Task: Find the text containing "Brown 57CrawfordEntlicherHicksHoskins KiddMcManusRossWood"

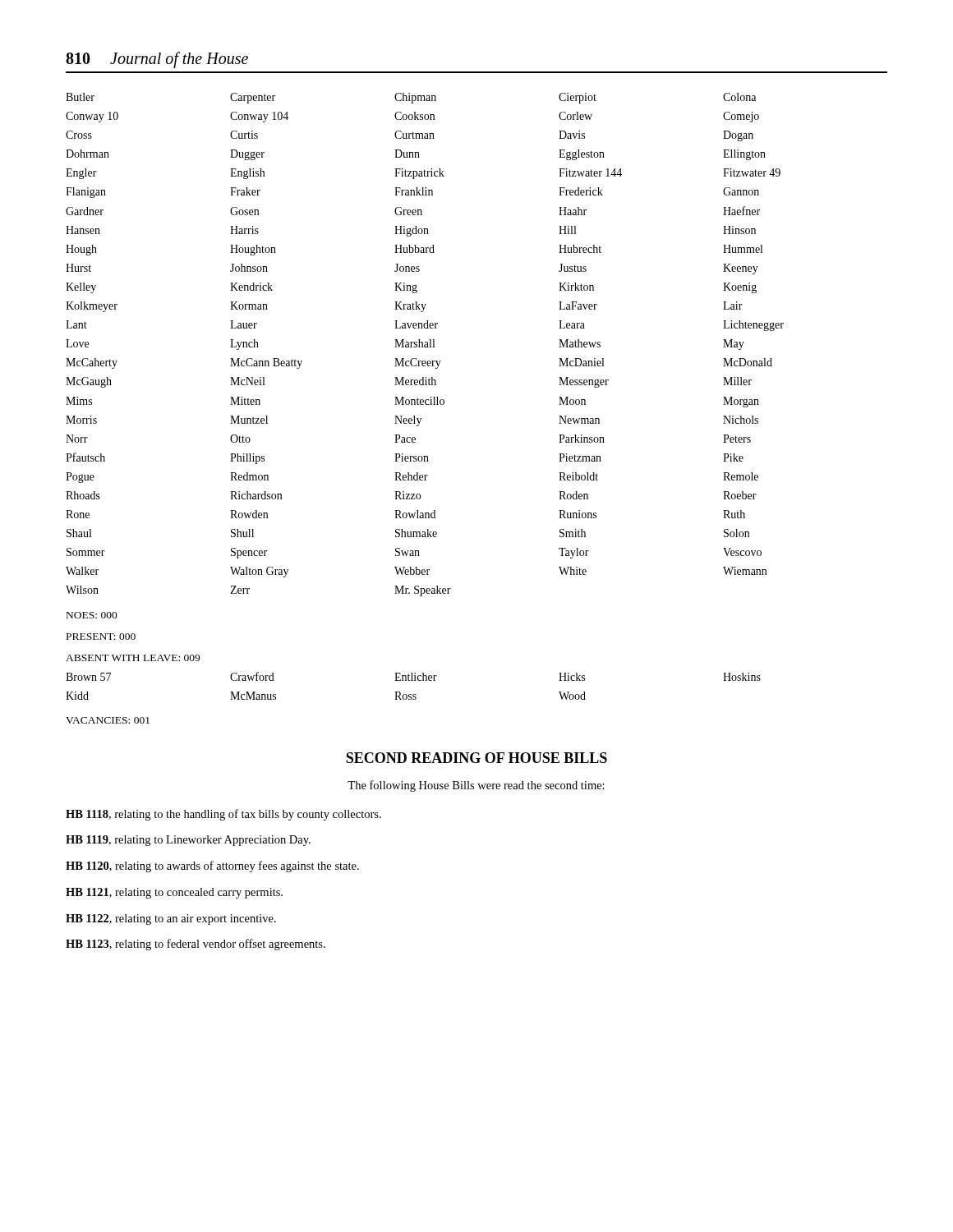Action: [x=413, y=676]
